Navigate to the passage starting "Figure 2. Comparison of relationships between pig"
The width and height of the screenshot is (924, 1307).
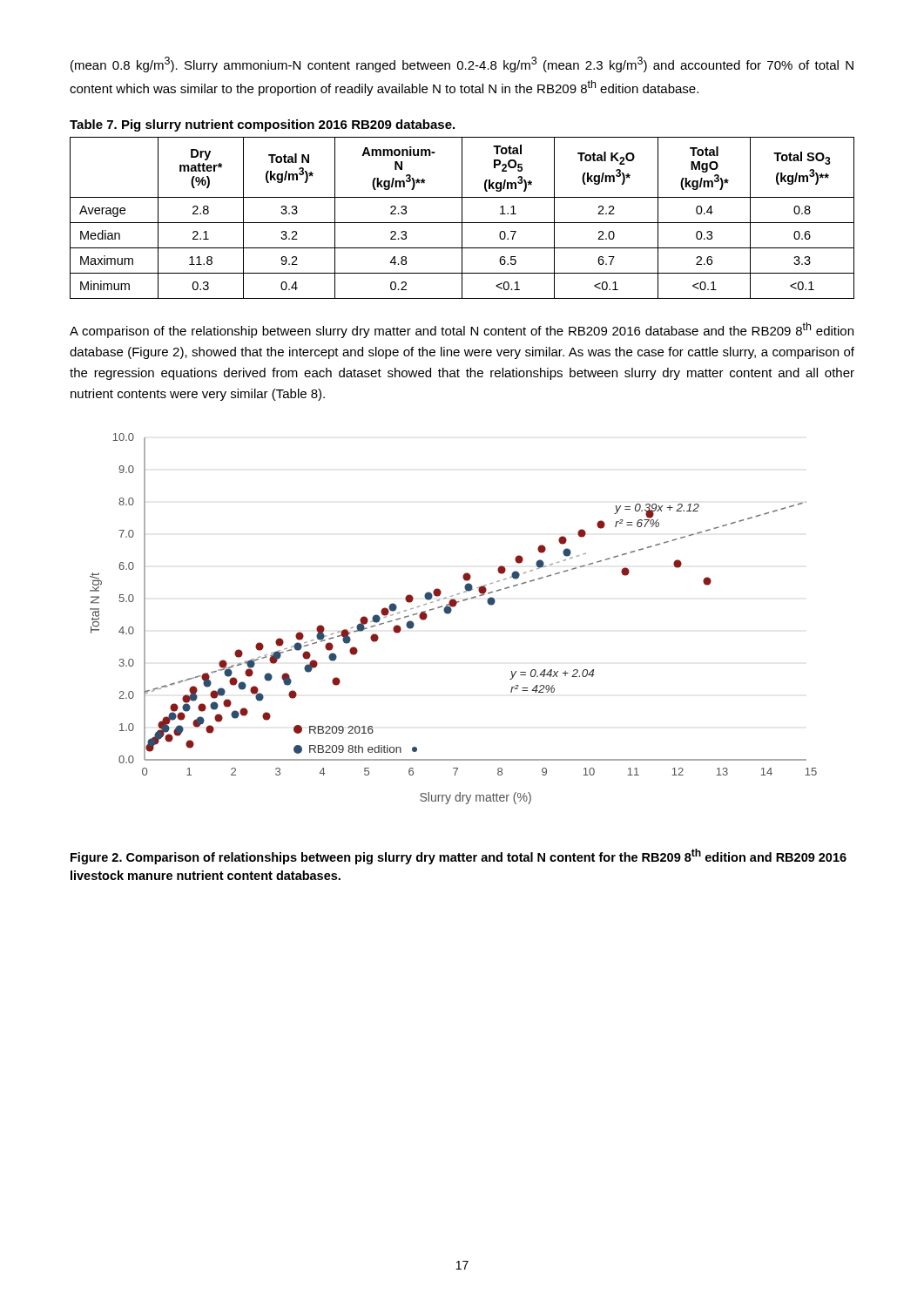click(x=458, y=865)
